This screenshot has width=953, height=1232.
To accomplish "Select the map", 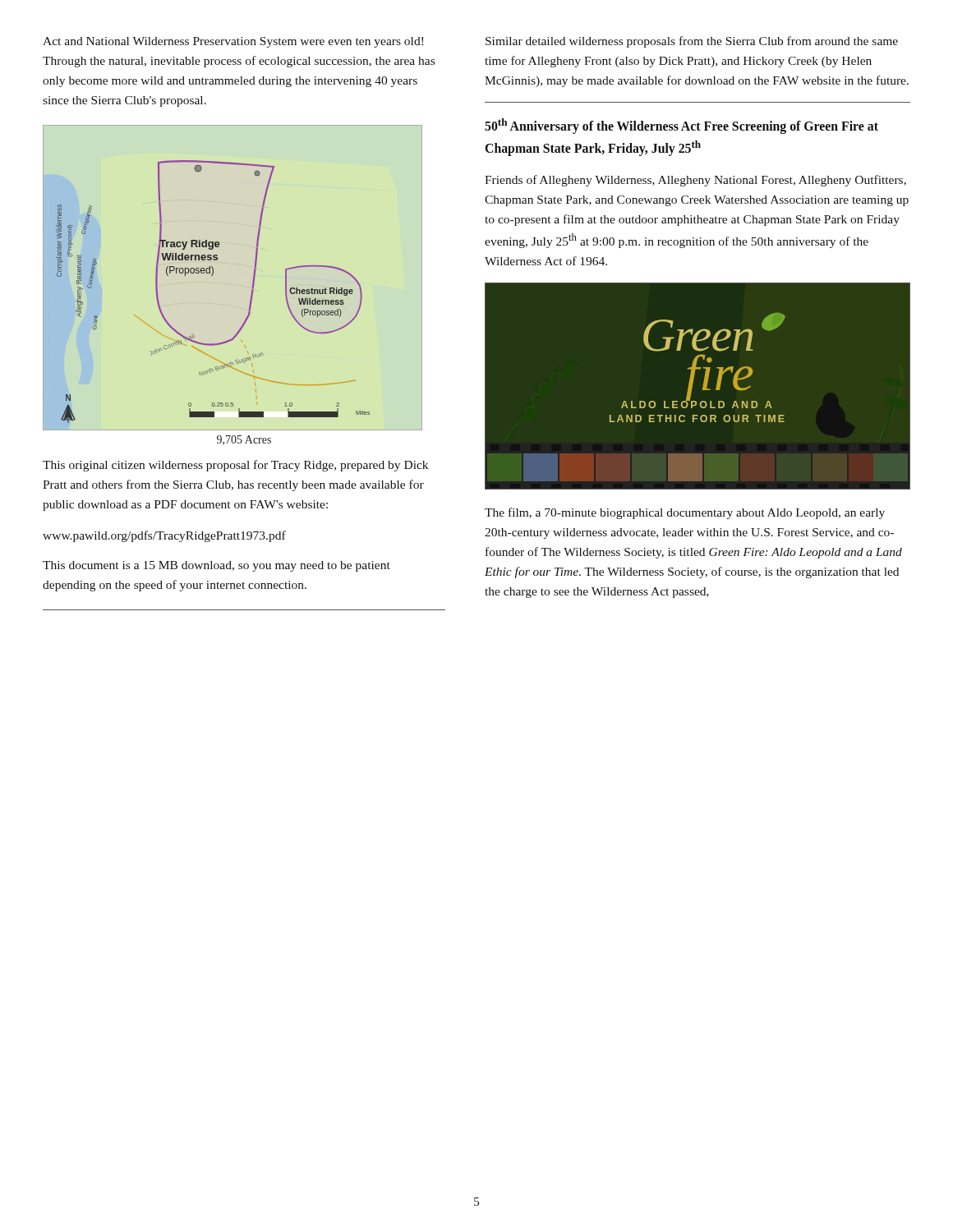I will pos(232,278).
